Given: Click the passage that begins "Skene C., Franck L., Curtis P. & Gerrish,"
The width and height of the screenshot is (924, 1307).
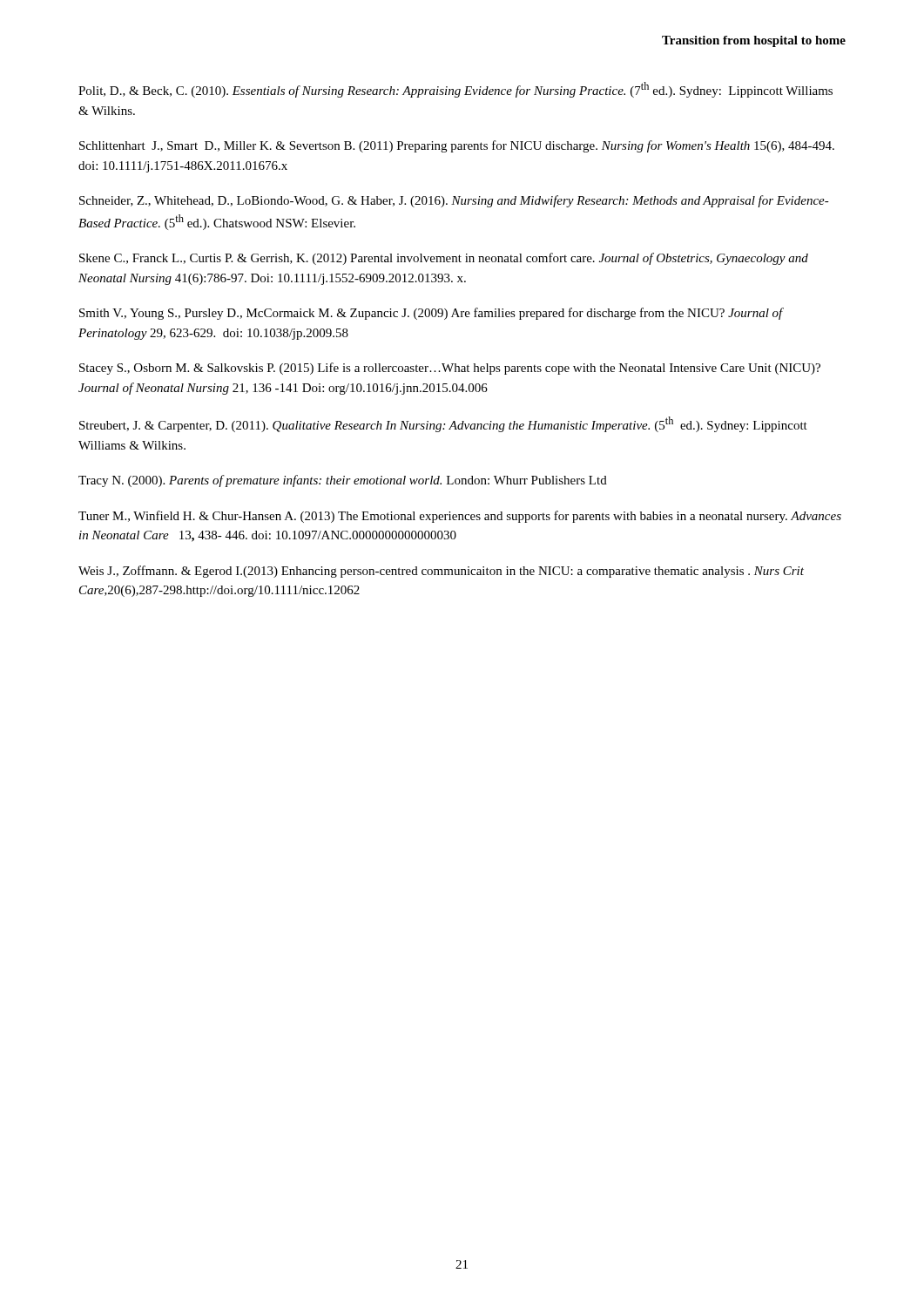Looking at the screenshot, I should 443,268.
